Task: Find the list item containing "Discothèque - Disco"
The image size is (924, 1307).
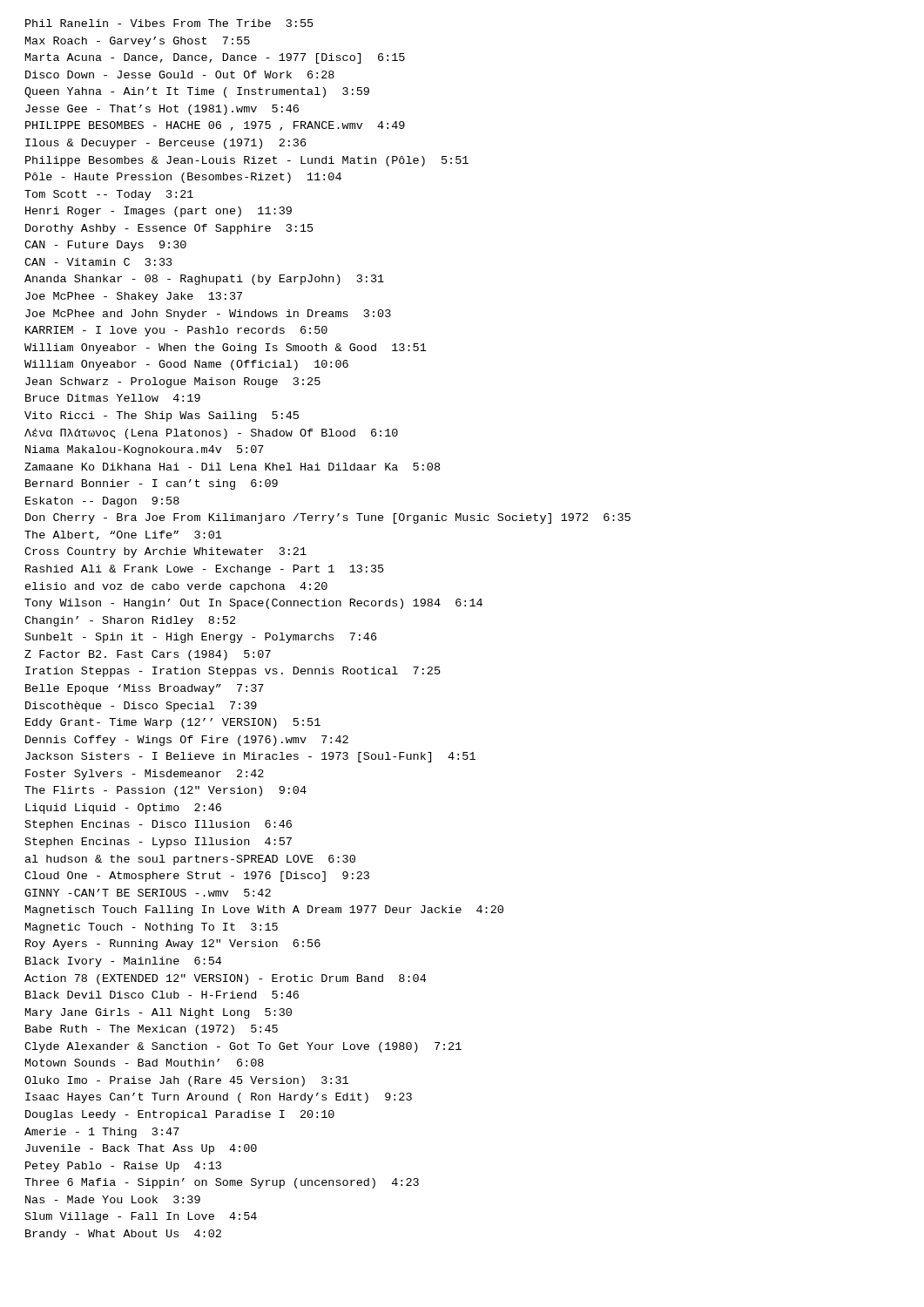Action: pyautogui.click(x=141, y=706)
